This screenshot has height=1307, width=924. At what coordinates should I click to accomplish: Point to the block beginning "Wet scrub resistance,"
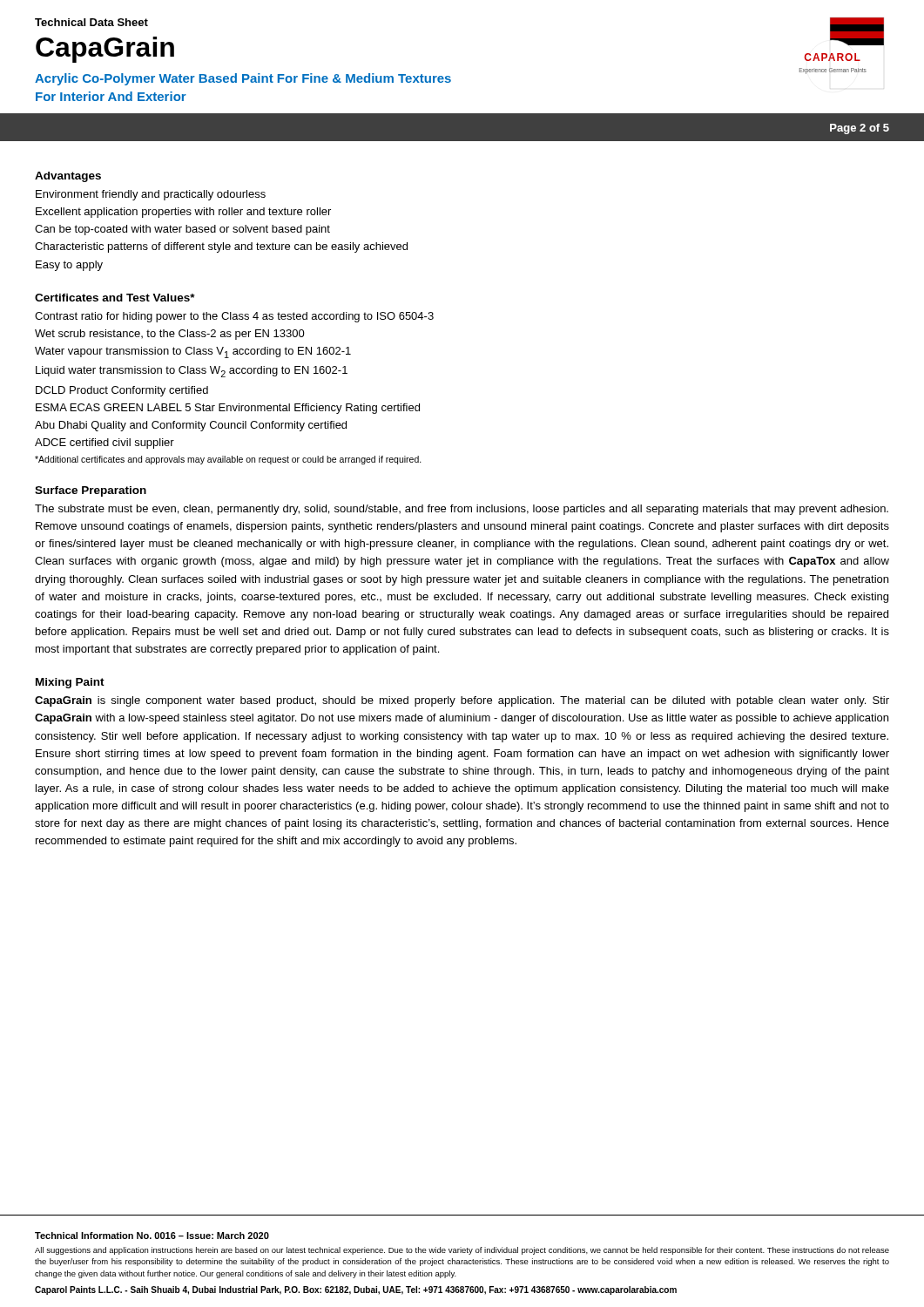pyautogui.click(x=170, y=333)
